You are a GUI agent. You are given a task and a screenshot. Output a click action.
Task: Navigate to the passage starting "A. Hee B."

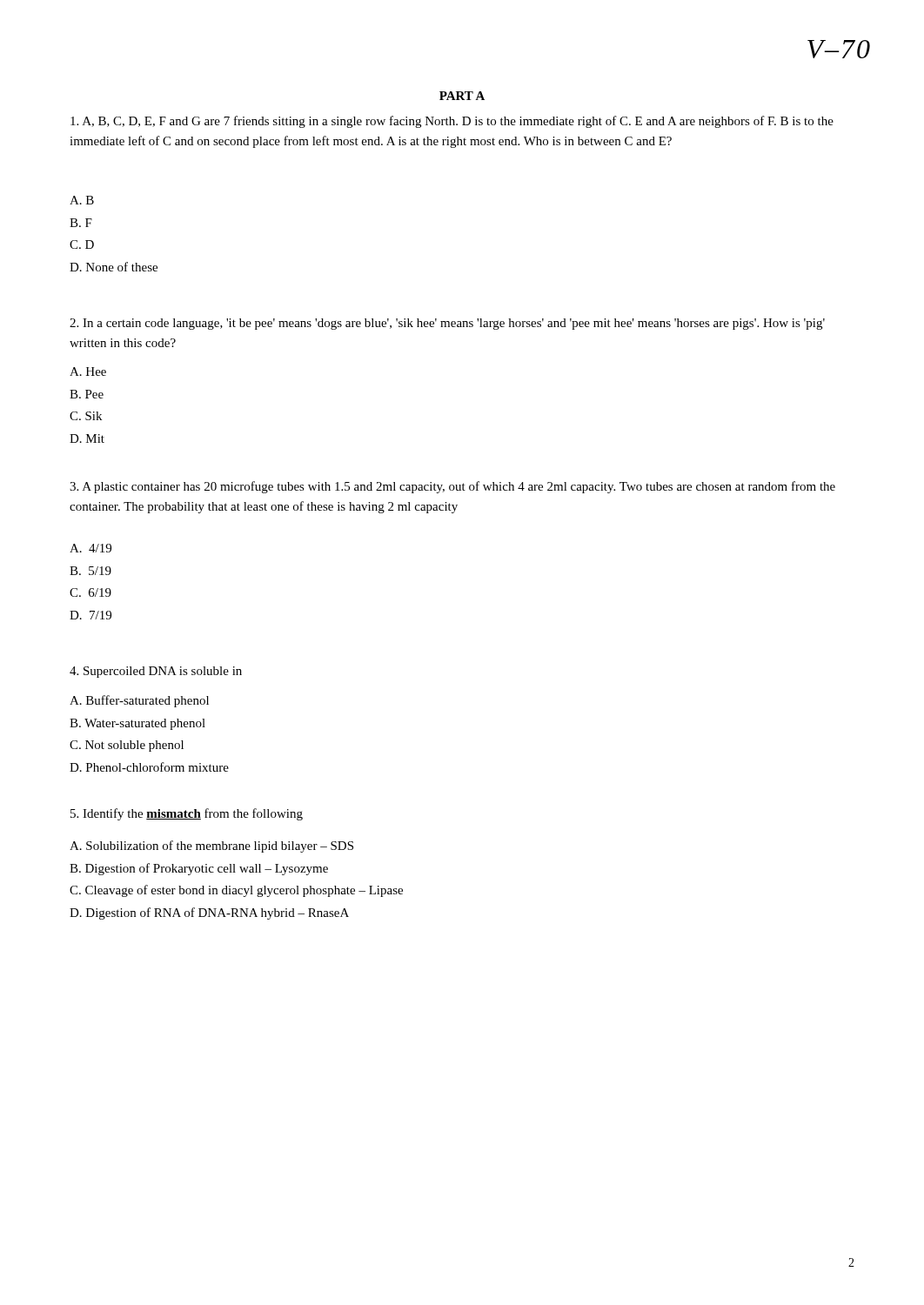coord(88,405)
